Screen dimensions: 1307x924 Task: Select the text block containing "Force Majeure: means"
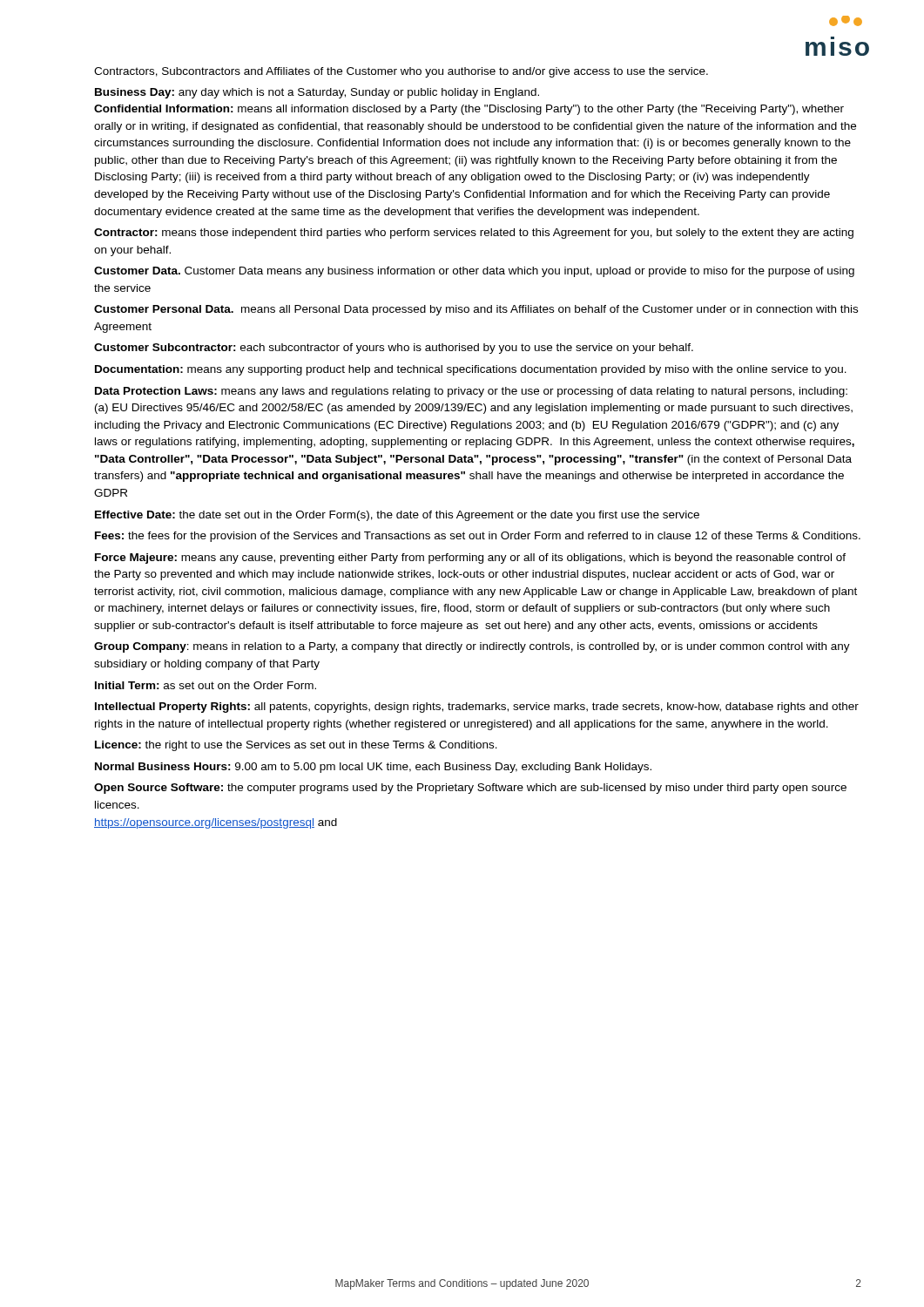tap(476, 591)
